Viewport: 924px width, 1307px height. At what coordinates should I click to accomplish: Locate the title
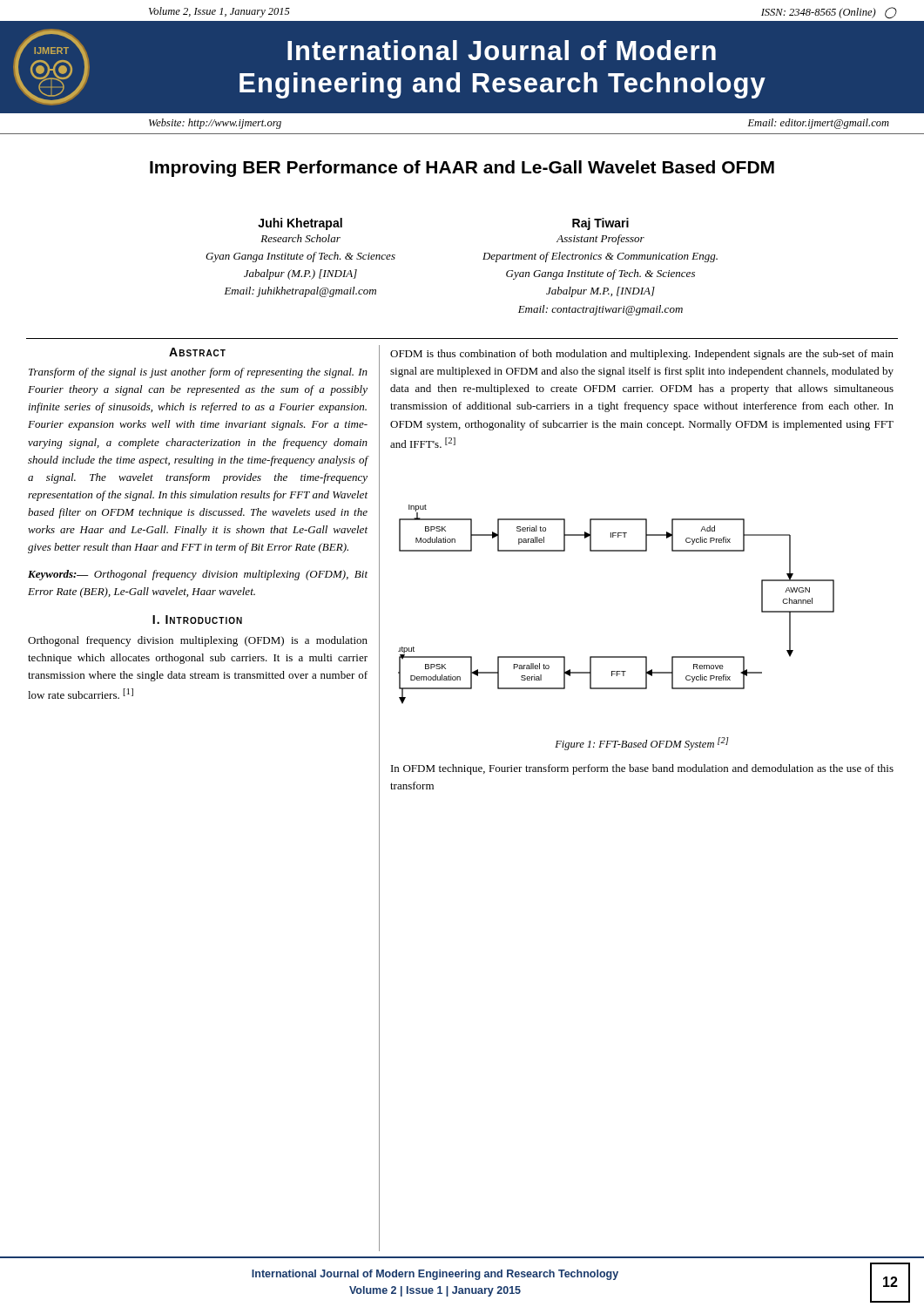(462, 167)
